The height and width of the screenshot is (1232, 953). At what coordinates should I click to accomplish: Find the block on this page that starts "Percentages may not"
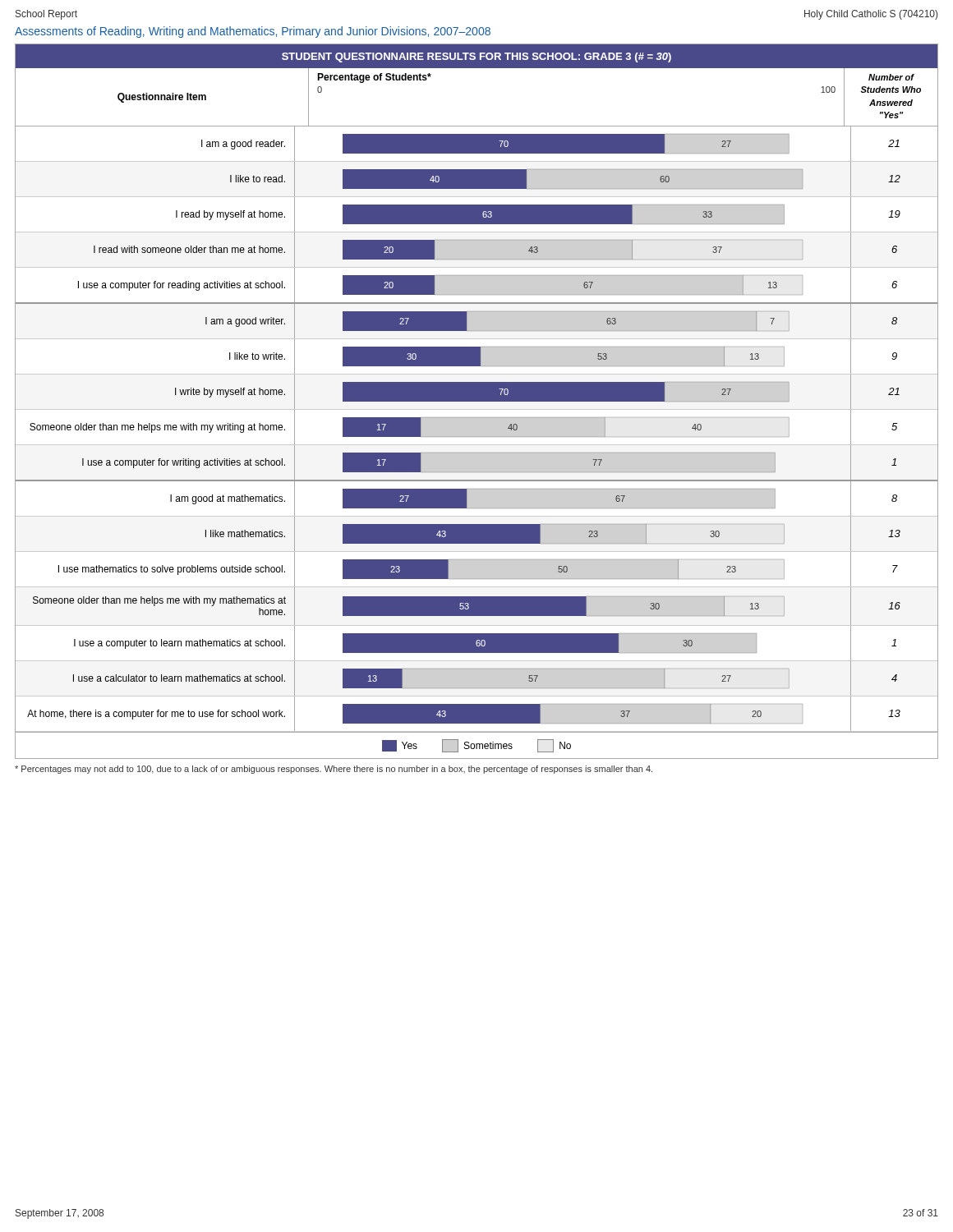[334, 768]
